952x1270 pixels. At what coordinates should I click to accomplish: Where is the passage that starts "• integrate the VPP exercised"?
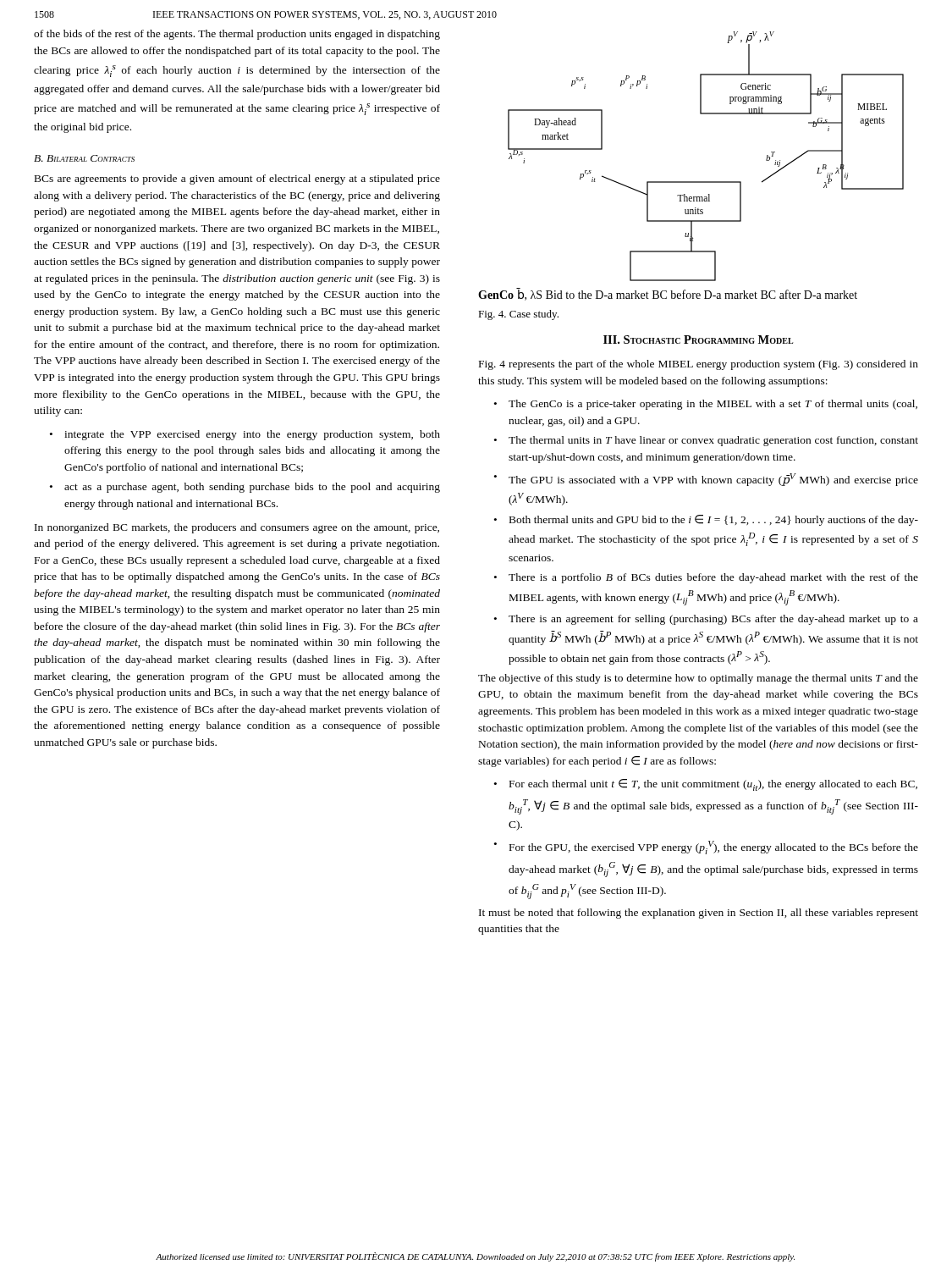[245, 450]
